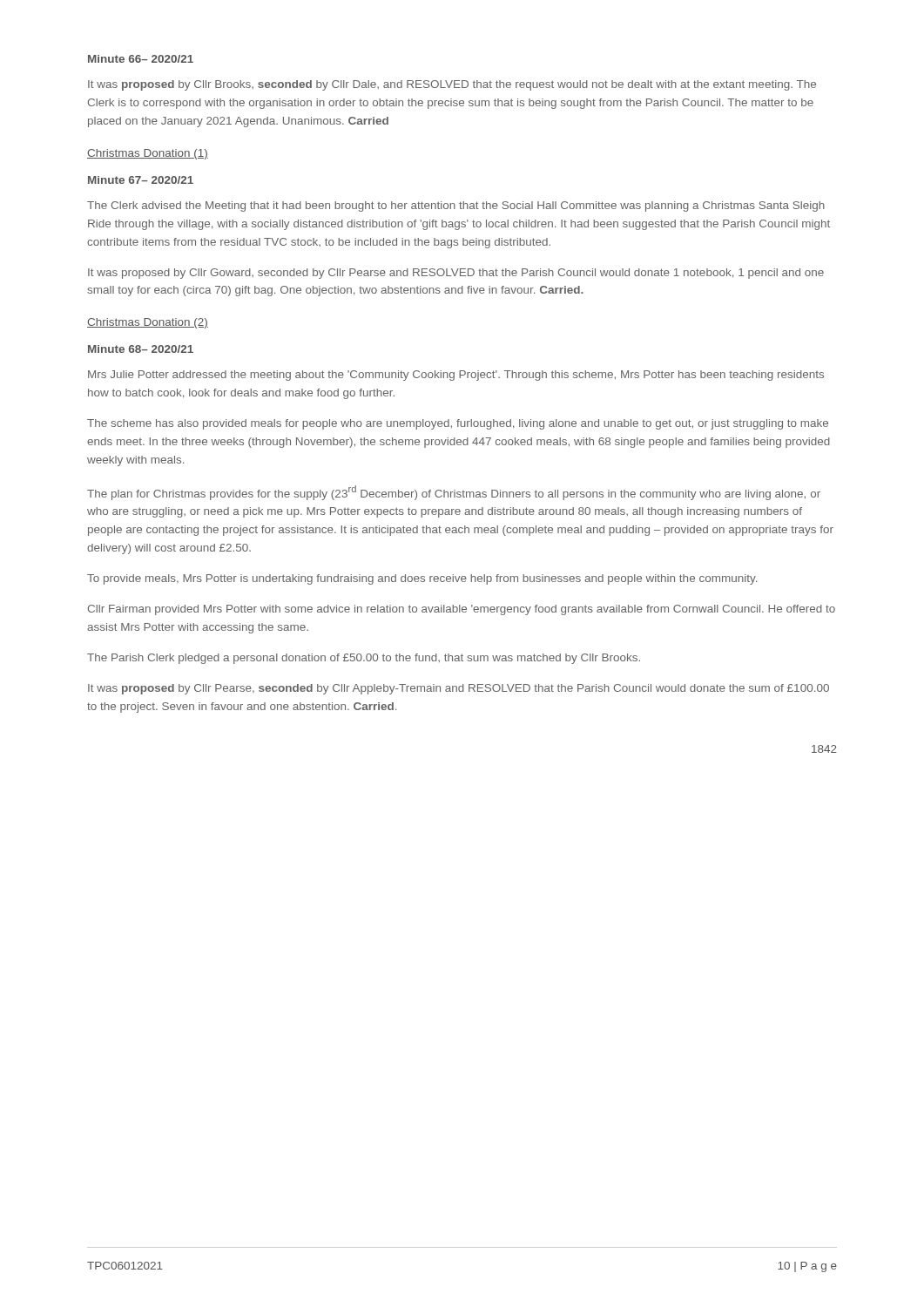The height and width of the screenshot is (1307, 924).
Task: Locate the block of text that opens with "The plan for Christmas provides for"
Action: 460,519
